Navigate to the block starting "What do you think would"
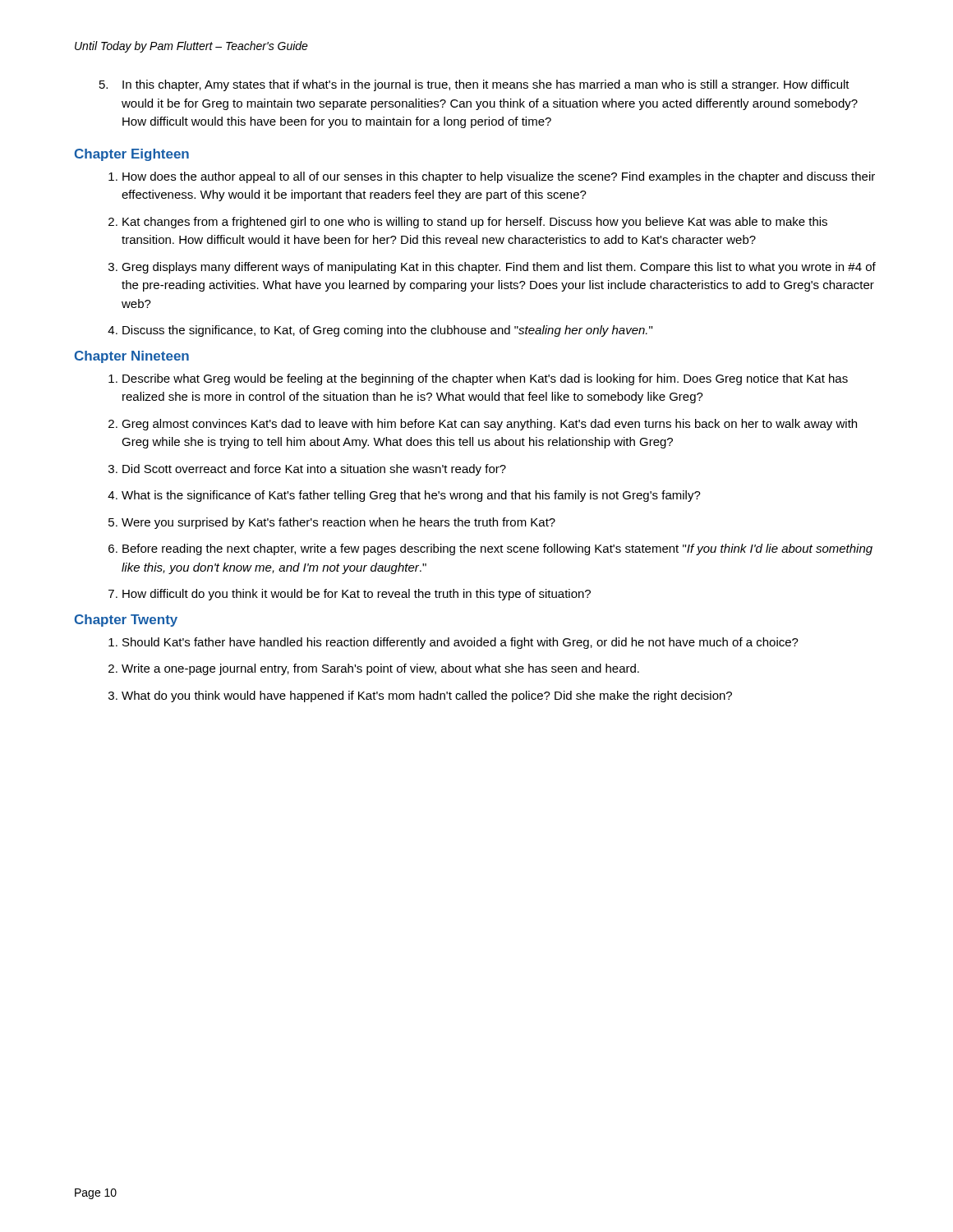This screenshot has height=1232, width=953. click(x=427, y=695)
